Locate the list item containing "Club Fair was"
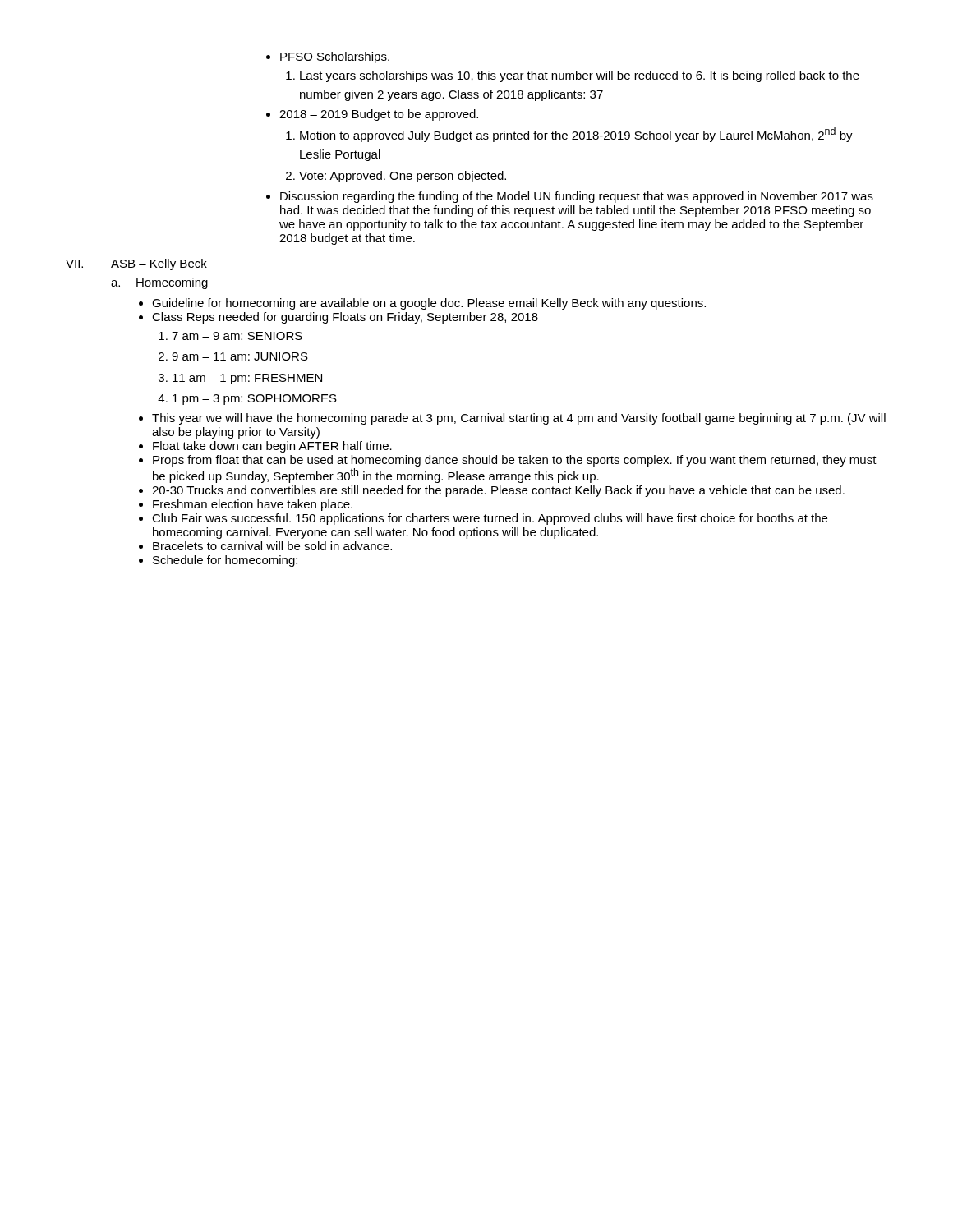 tap(520, 524)
